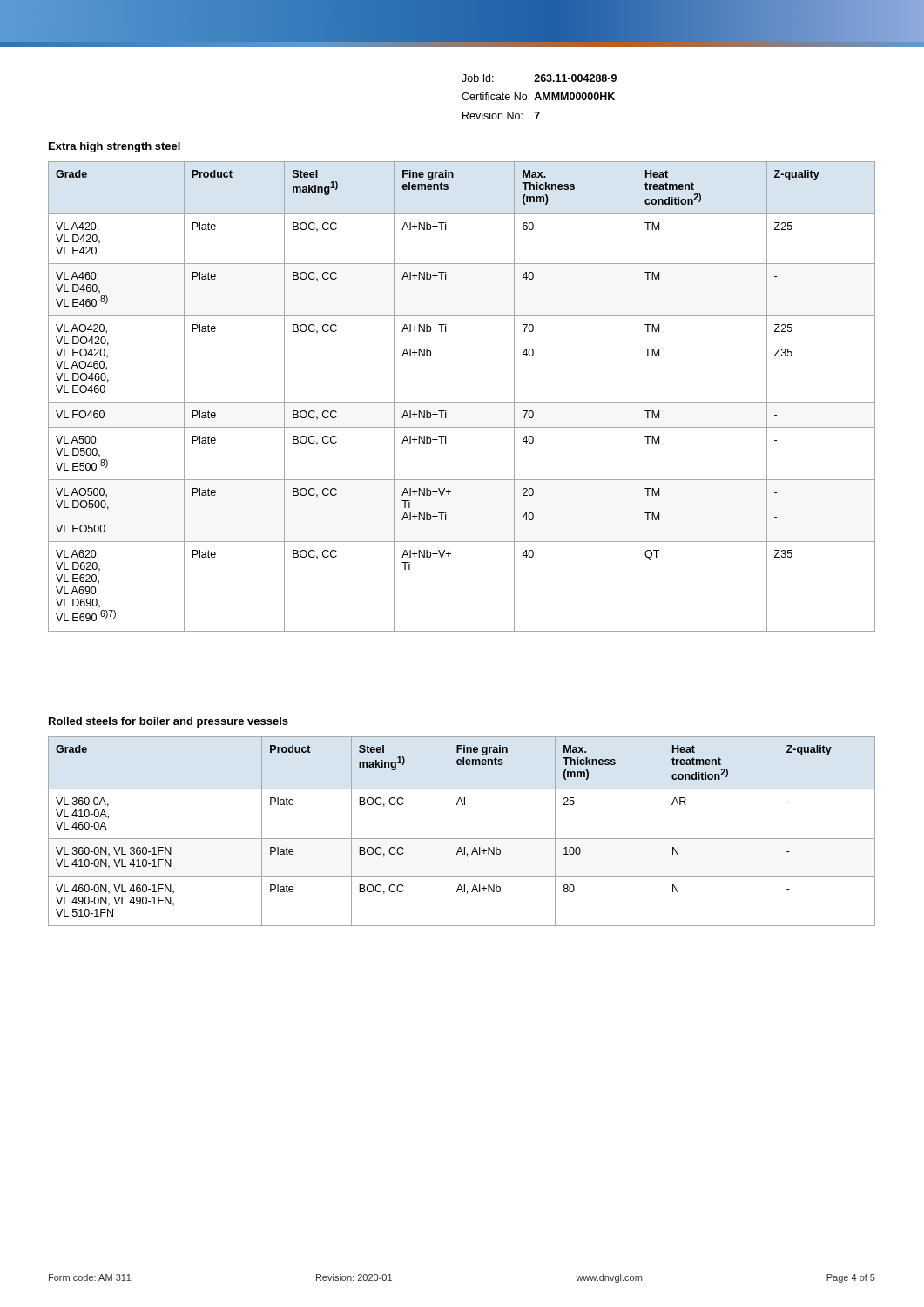This screenshot has height=1307, width=924.
Task: Locate the block starting "Extra high strength steel"
Action: 114,146
